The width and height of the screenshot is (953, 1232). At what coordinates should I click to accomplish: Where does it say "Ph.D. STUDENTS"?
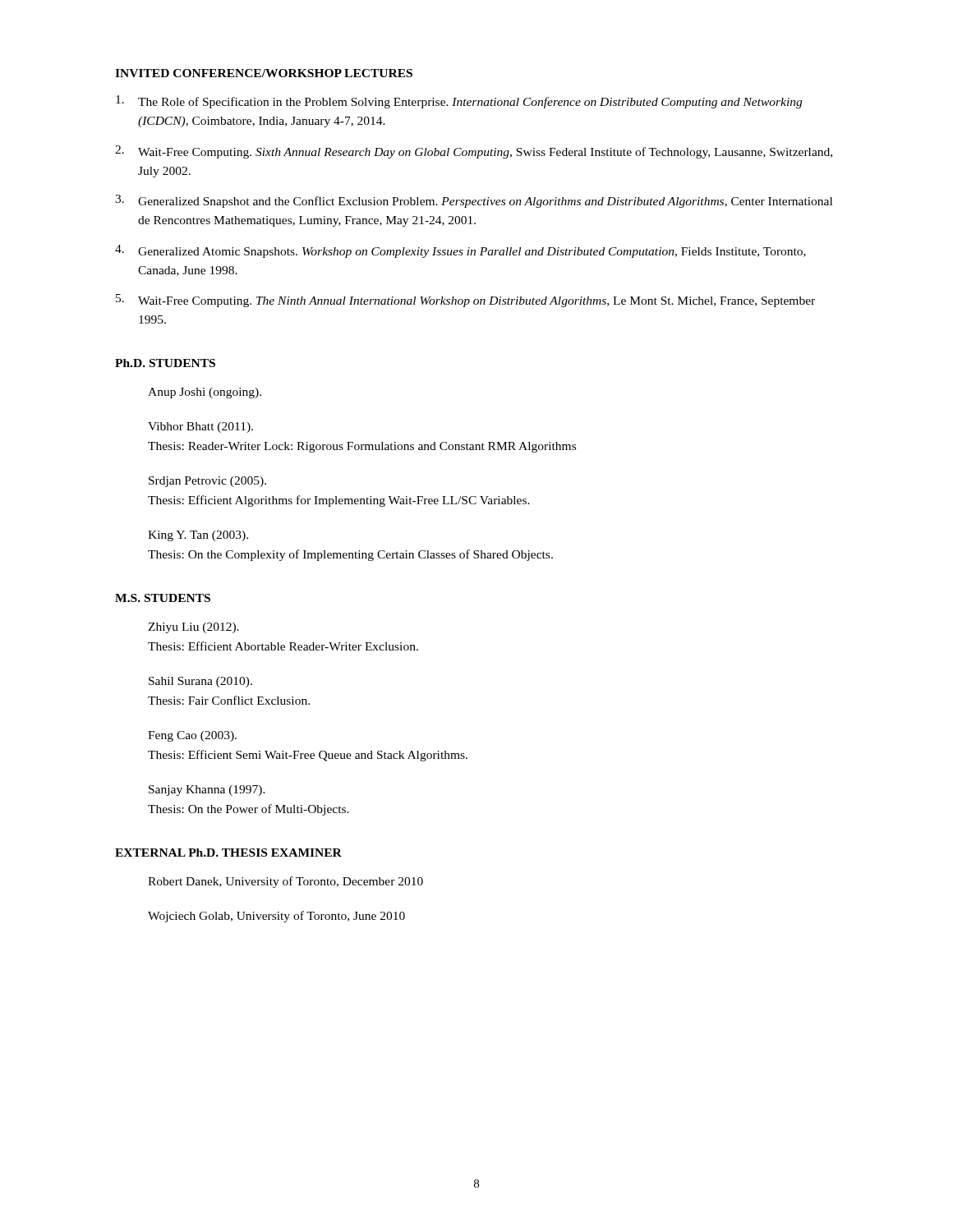pyautogui.click(x=165, y=362)
